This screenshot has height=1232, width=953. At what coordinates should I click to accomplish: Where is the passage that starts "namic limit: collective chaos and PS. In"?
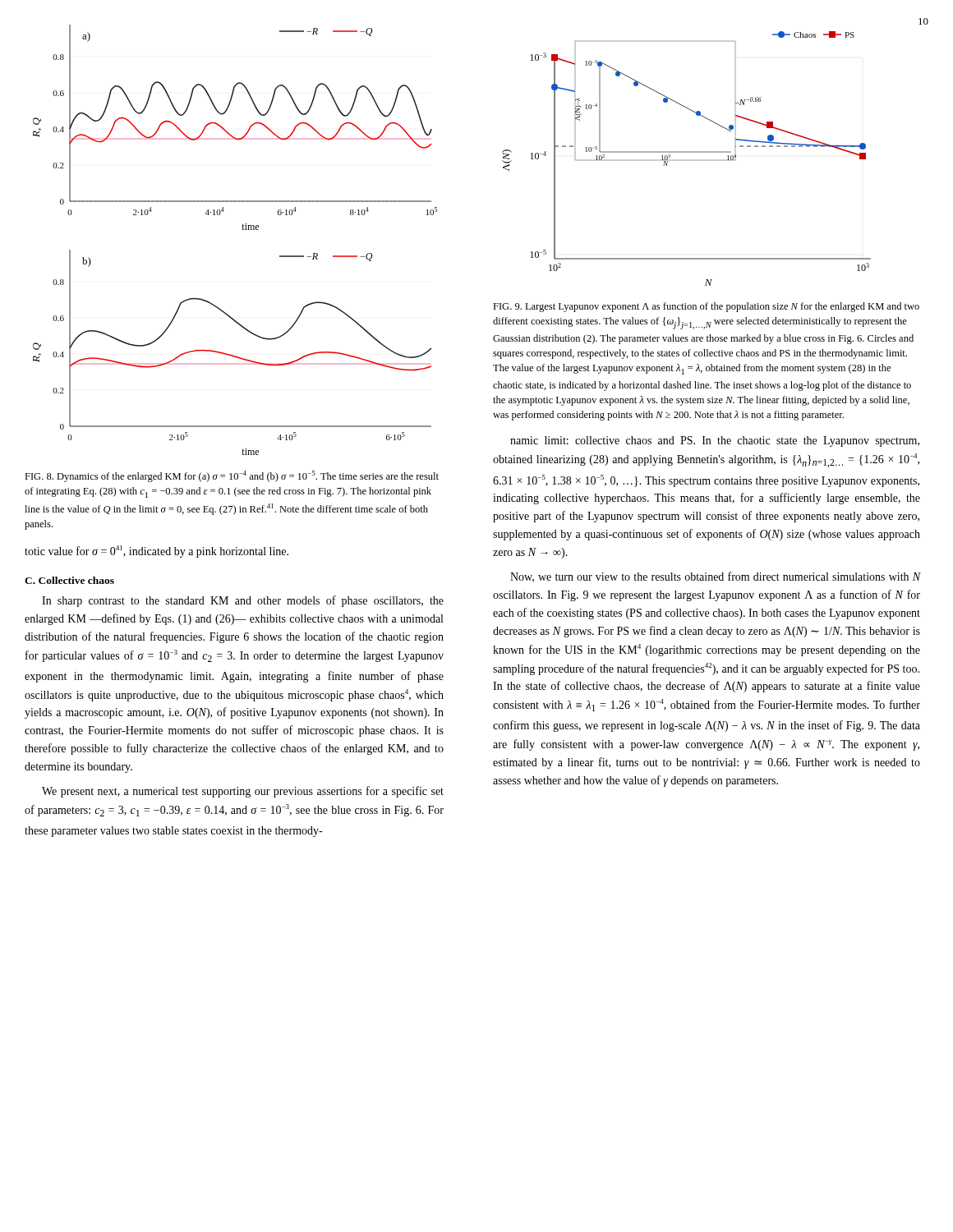(x=707, y=611)
